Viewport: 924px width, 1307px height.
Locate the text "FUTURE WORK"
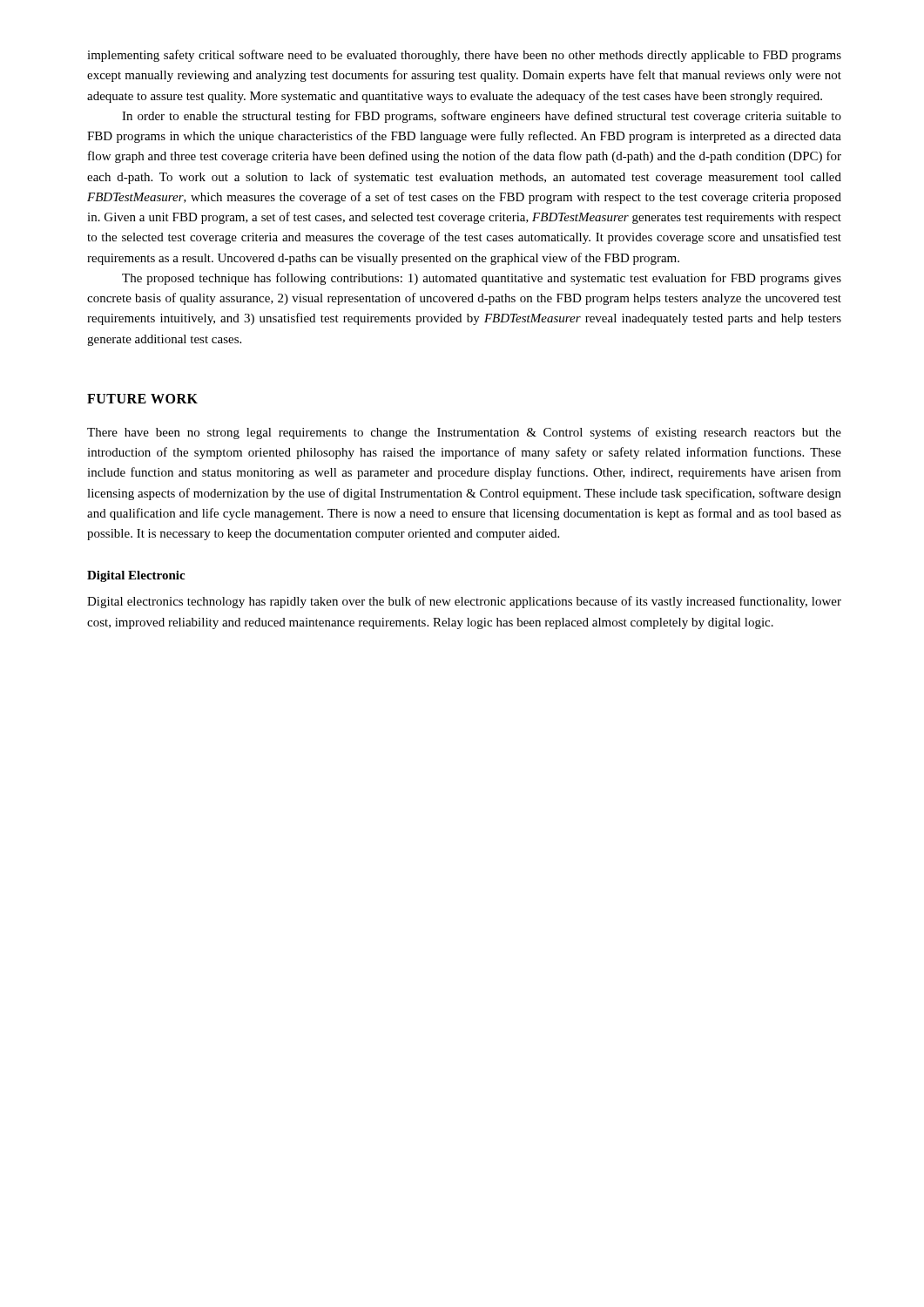(x=143, y=398)
